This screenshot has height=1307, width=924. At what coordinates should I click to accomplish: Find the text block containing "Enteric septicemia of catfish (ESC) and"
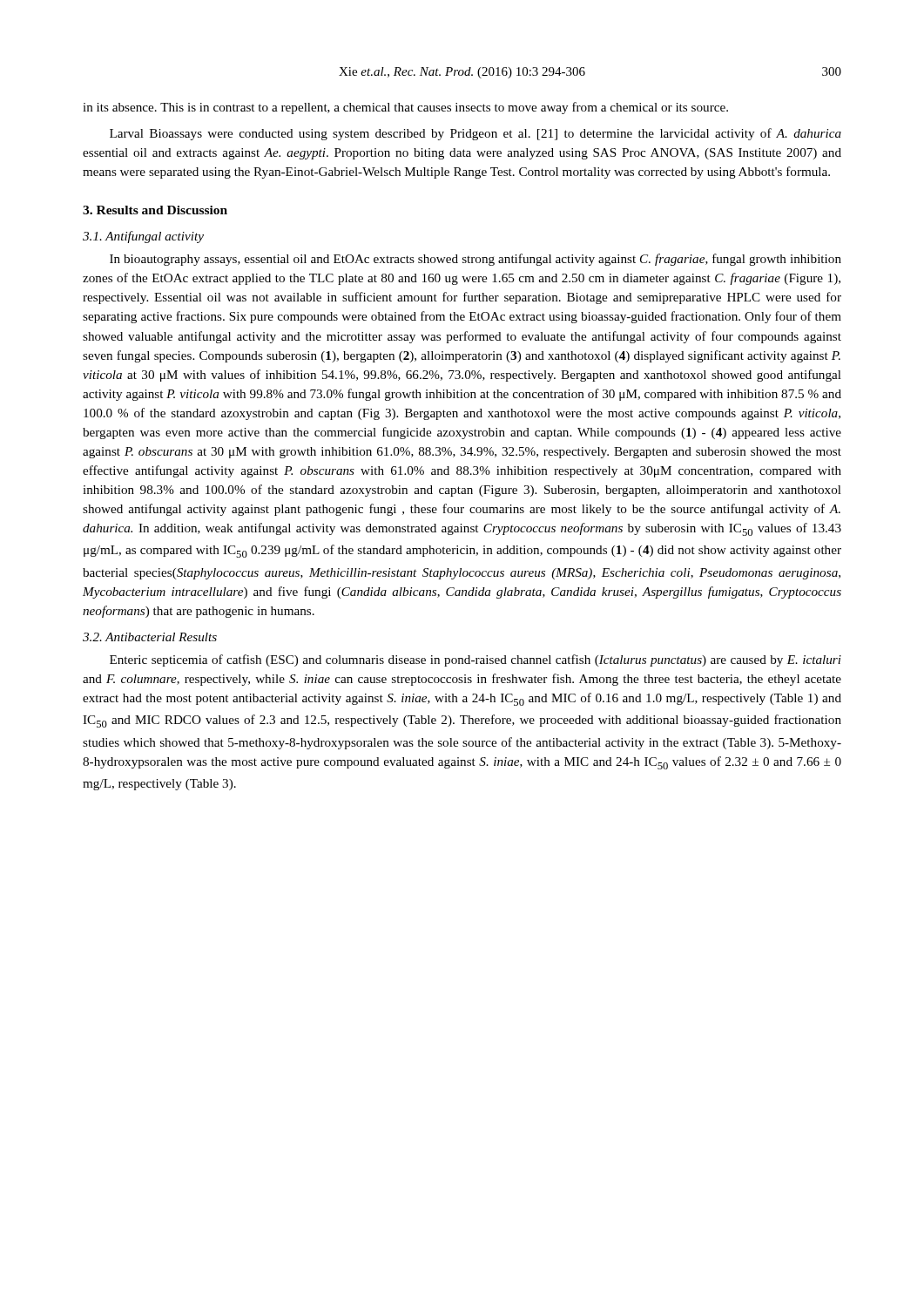point(462,721)
